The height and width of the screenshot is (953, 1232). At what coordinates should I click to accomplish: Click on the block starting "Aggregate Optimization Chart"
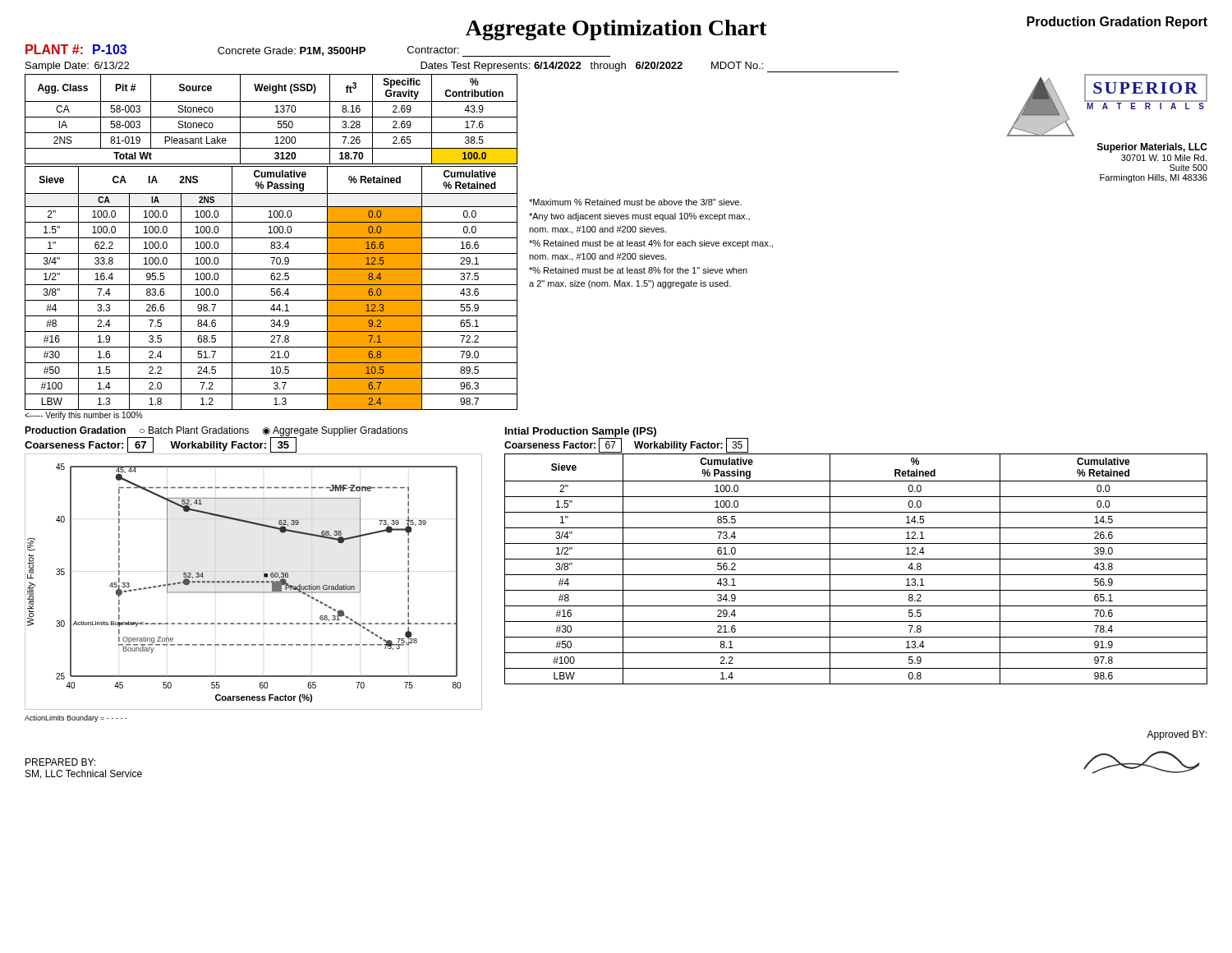click(616, 27)
